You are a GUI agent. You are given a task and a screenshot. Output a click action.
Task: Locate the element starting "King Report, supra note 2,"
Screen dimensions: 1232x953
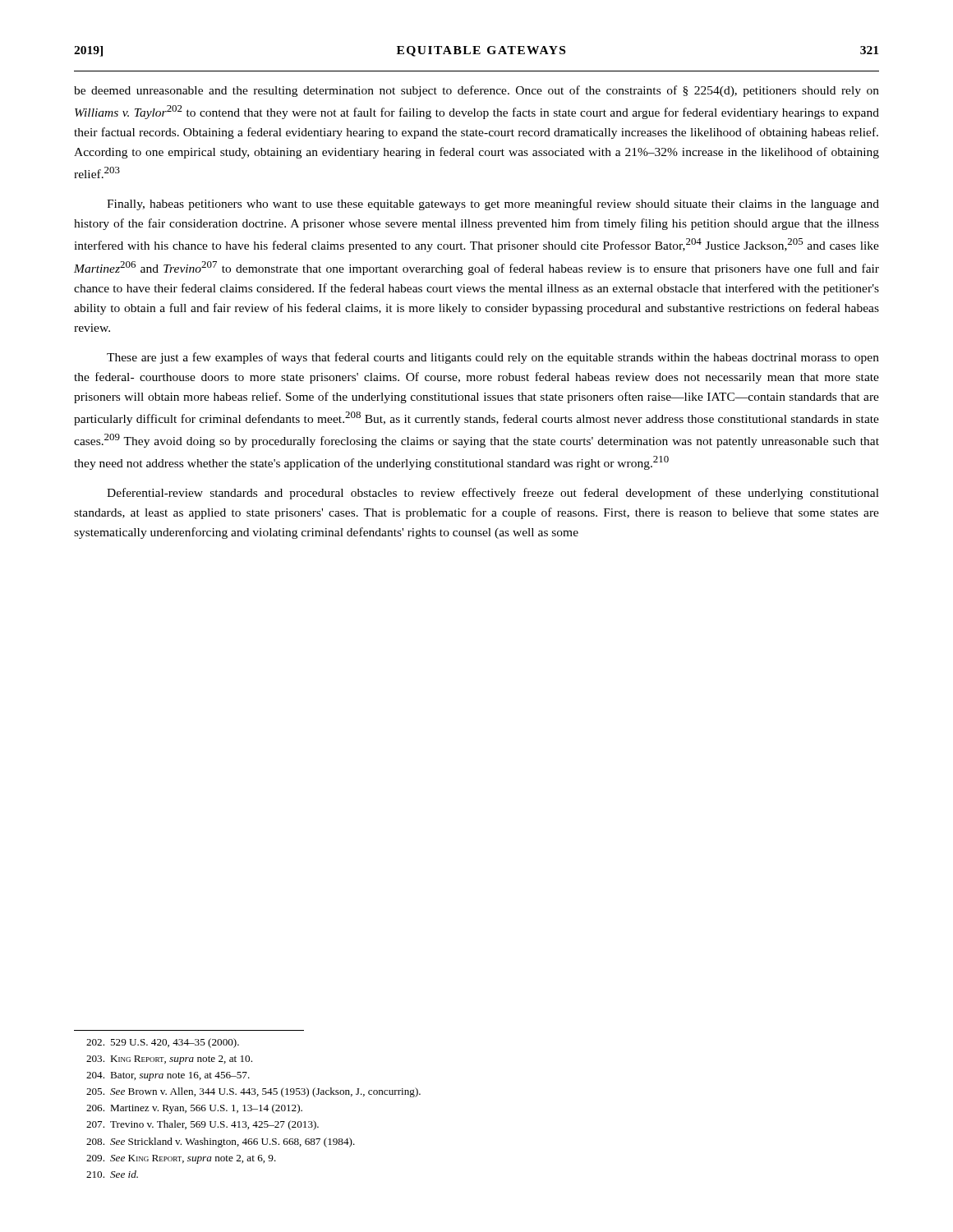point(169,1060)
